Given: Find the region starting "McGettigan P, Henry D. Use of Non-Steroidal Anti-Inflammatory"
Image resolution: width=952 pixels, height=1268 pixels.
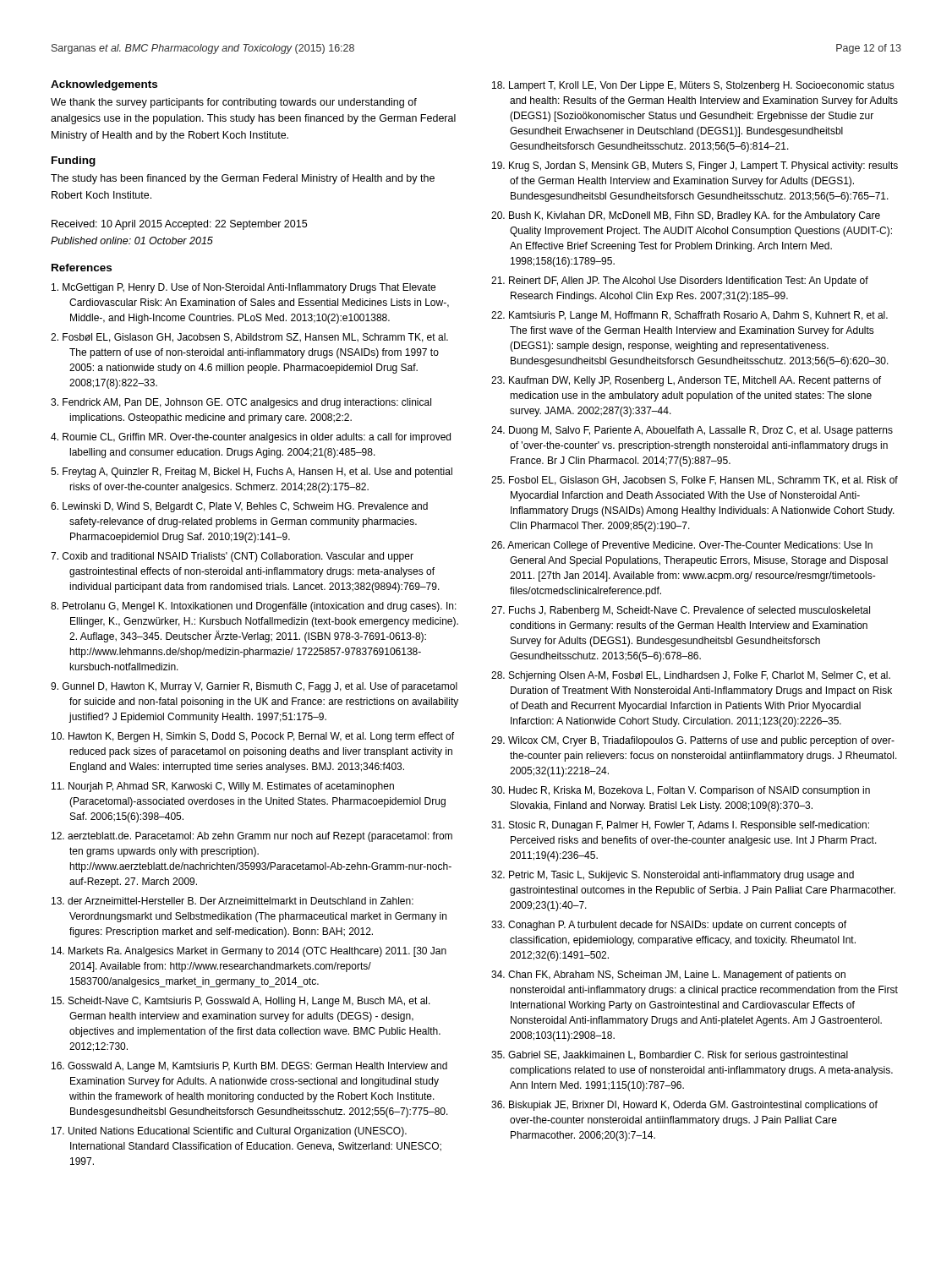Looking at the screenshot, I should 250,302.
